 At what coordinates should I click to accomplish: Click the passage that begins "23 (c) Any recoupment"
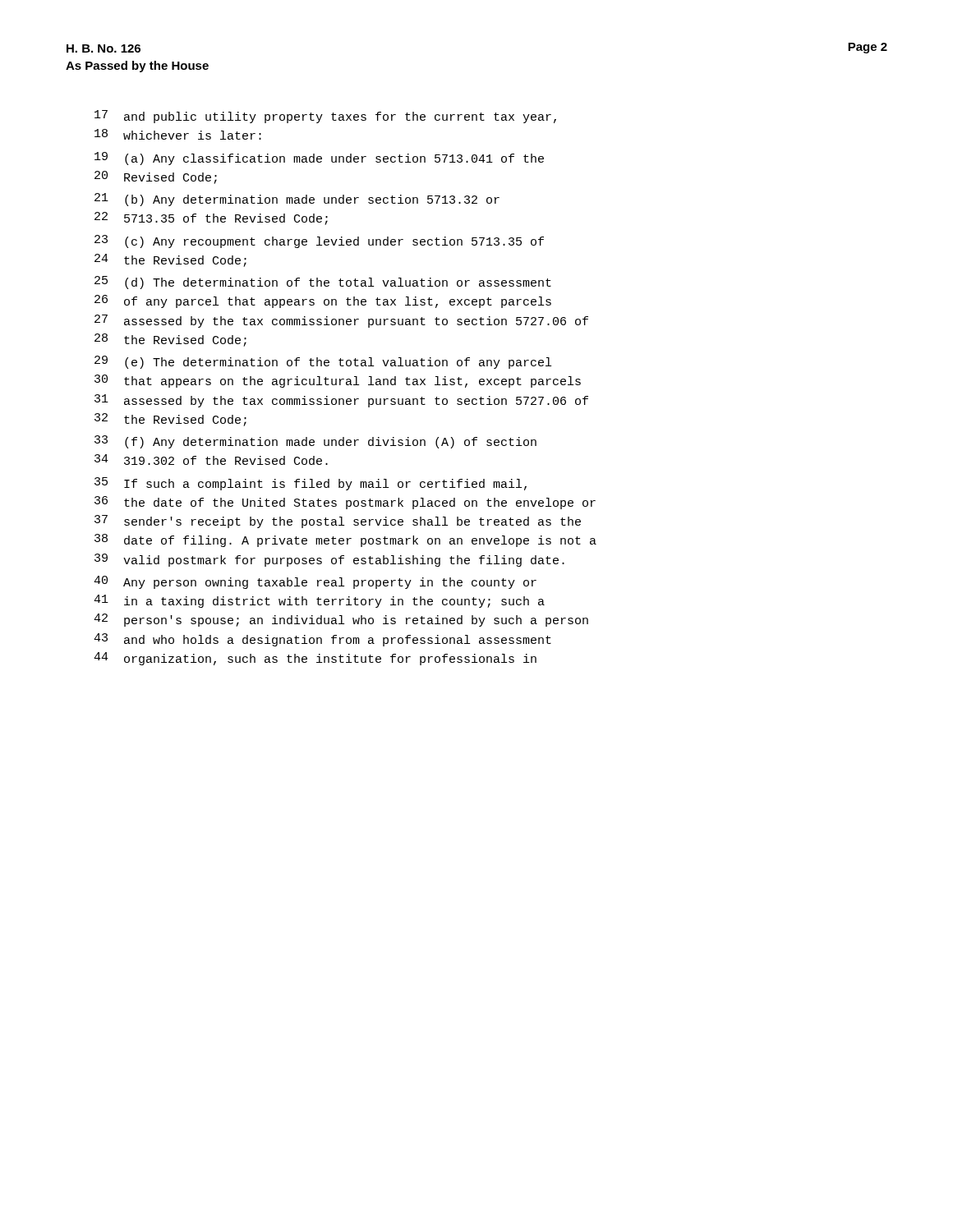pos(476,252)
